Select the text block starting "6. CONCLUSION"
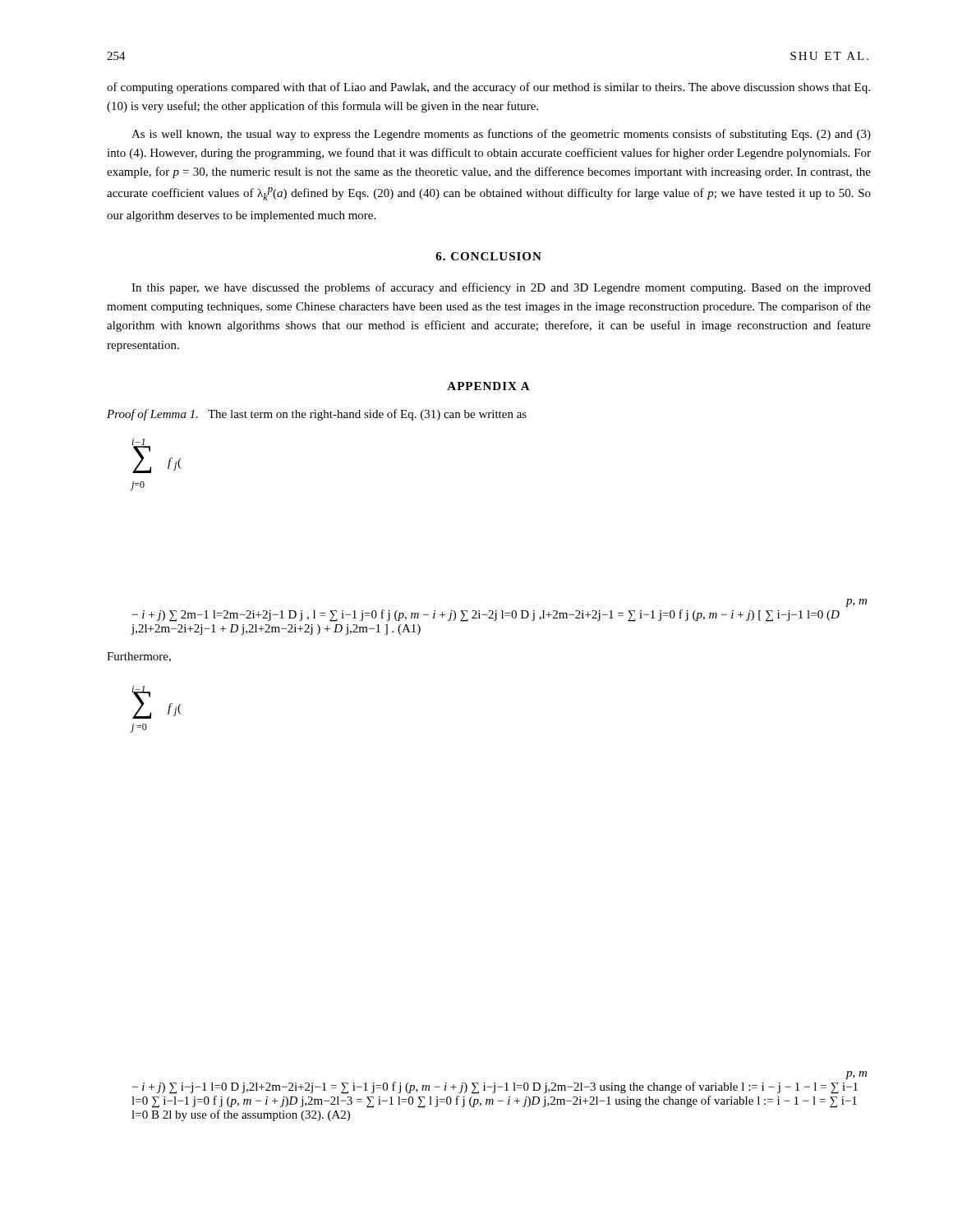The height and width of the screenshot is (1232, 953). [489, 256]
